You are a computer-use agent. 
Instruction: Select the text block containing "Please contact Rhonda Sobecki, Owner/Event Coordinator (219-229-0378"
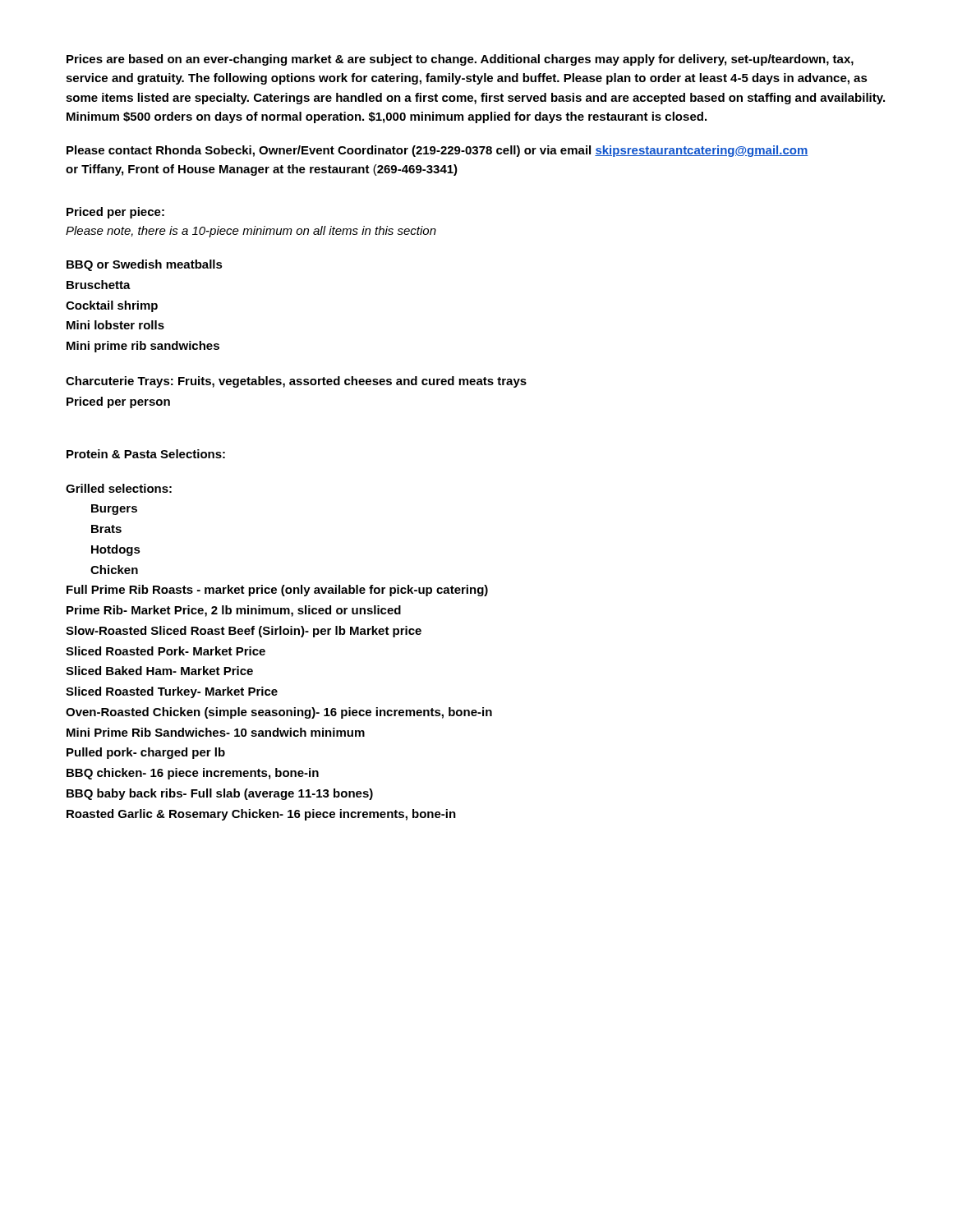437,159
